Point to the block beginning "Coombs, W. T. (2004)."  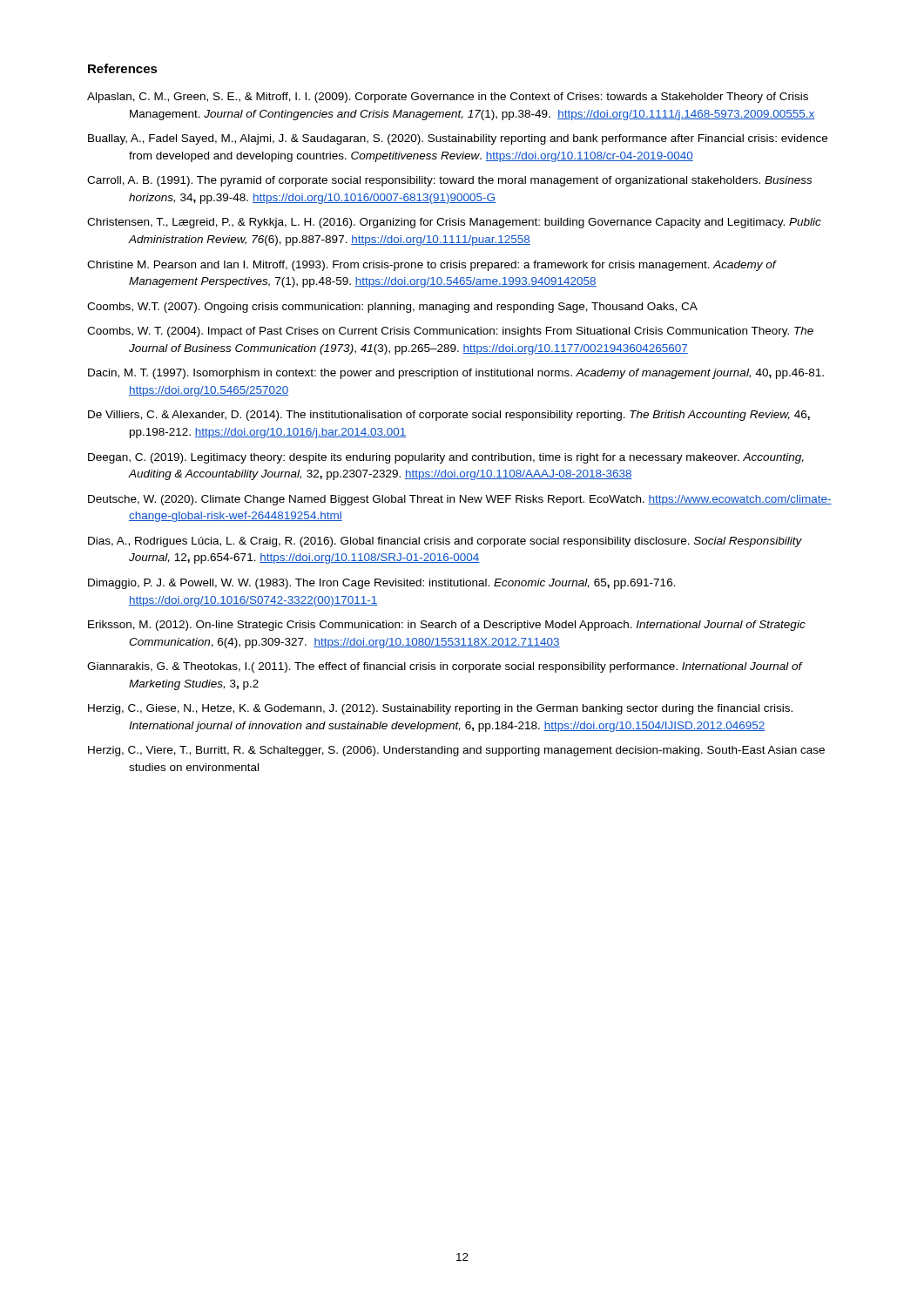tap(450, 339)
